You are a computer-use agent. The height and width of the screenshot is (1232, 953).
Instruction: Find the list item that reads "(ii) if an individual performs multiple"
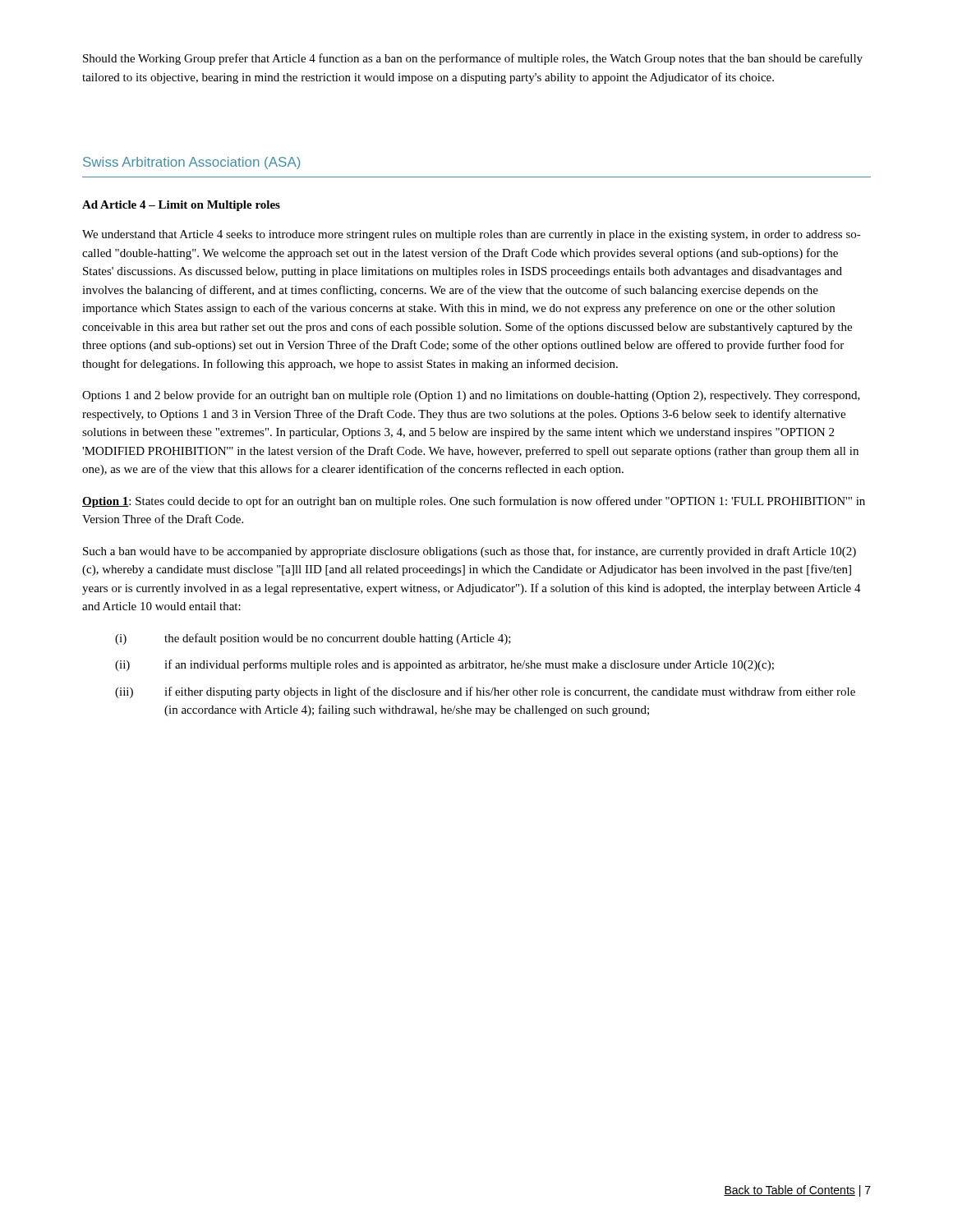tap(493, 665)
